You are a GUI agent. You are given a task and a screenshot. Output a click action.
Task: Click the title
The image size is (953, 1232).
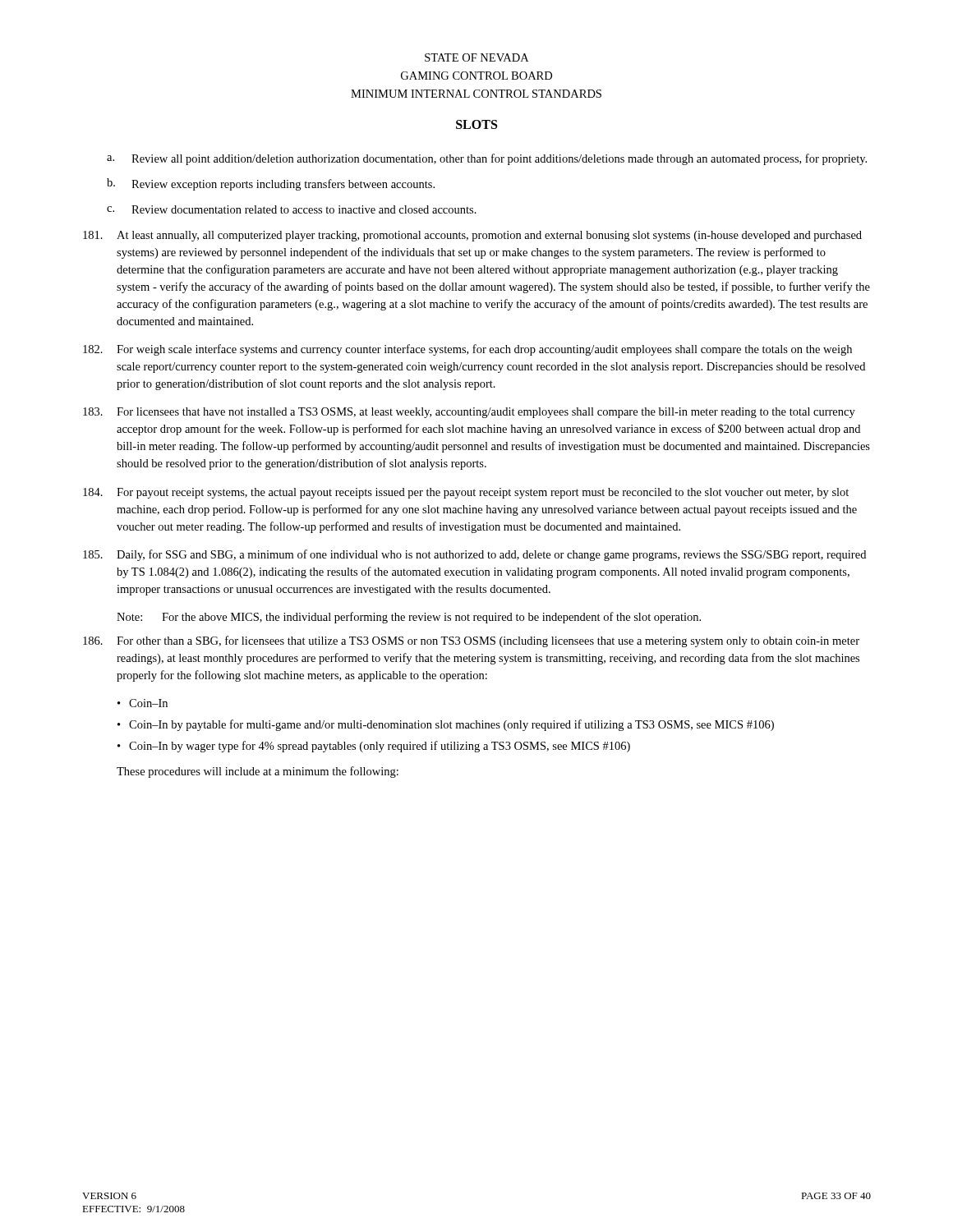pyautogui.click(x=476, y=125)
